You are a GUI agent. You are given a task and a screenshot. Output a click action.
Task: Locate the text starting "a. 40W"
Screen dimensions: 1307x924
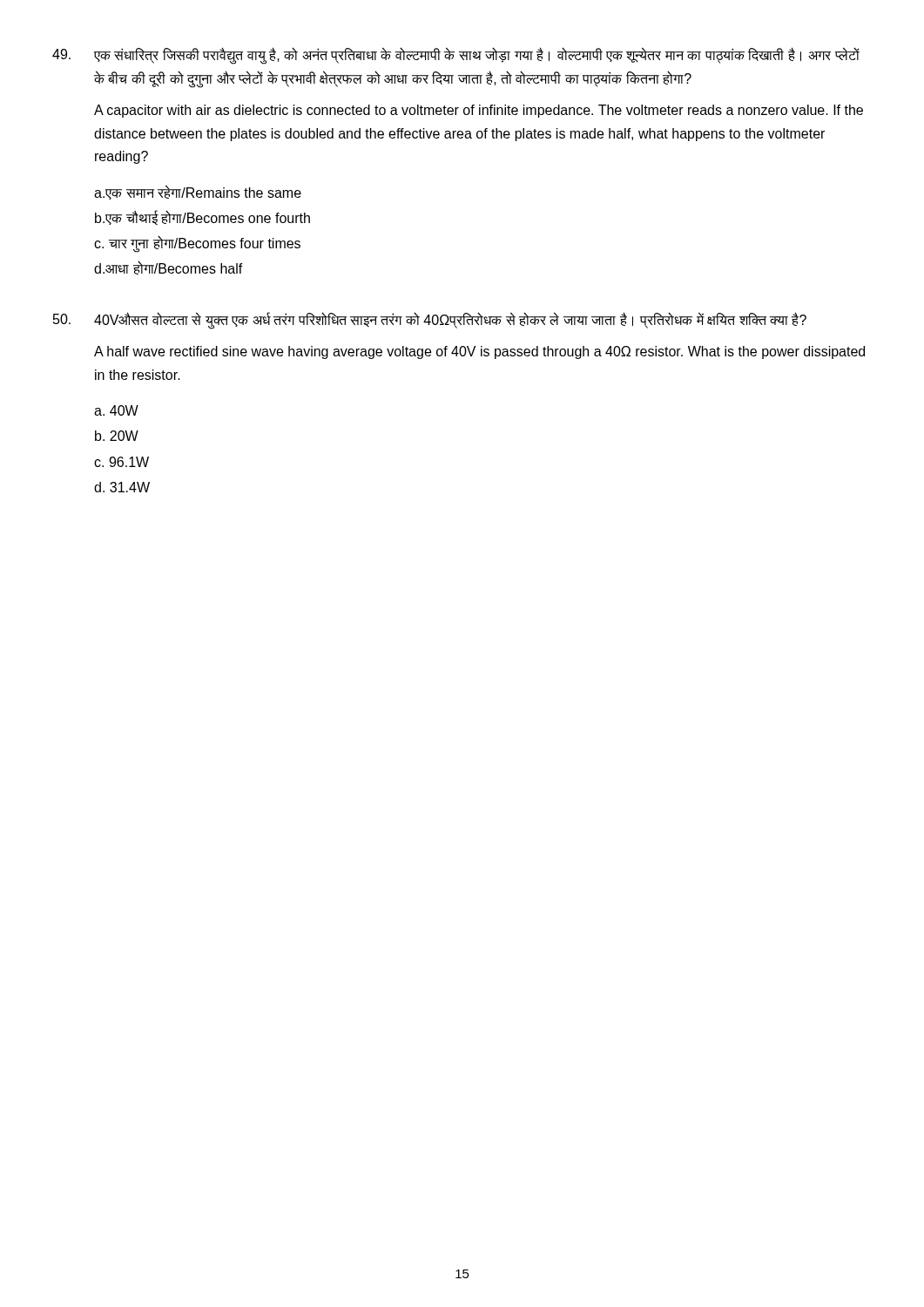click(116, 411)
